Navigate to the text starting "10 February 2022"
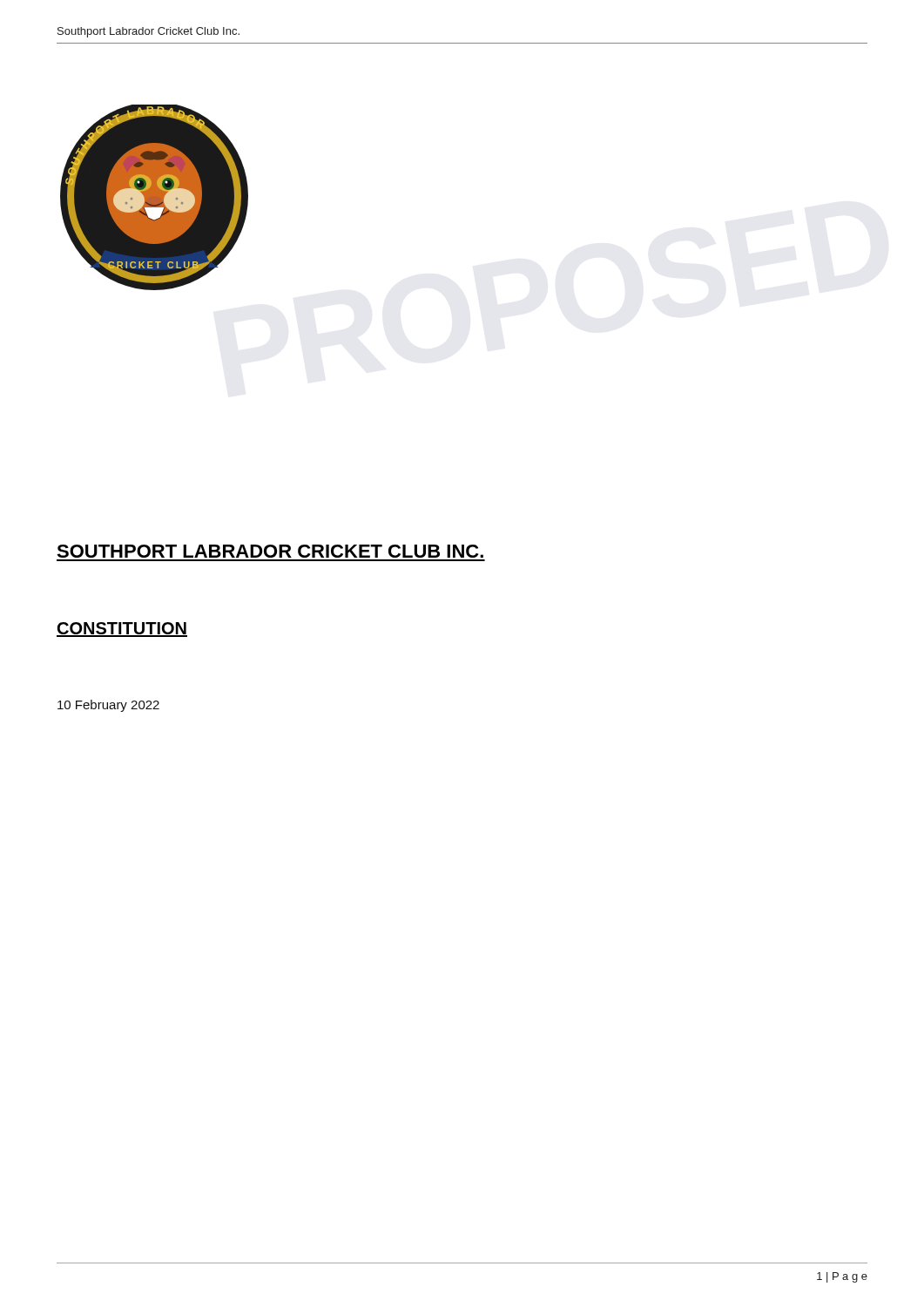 [x=108, y=704]
